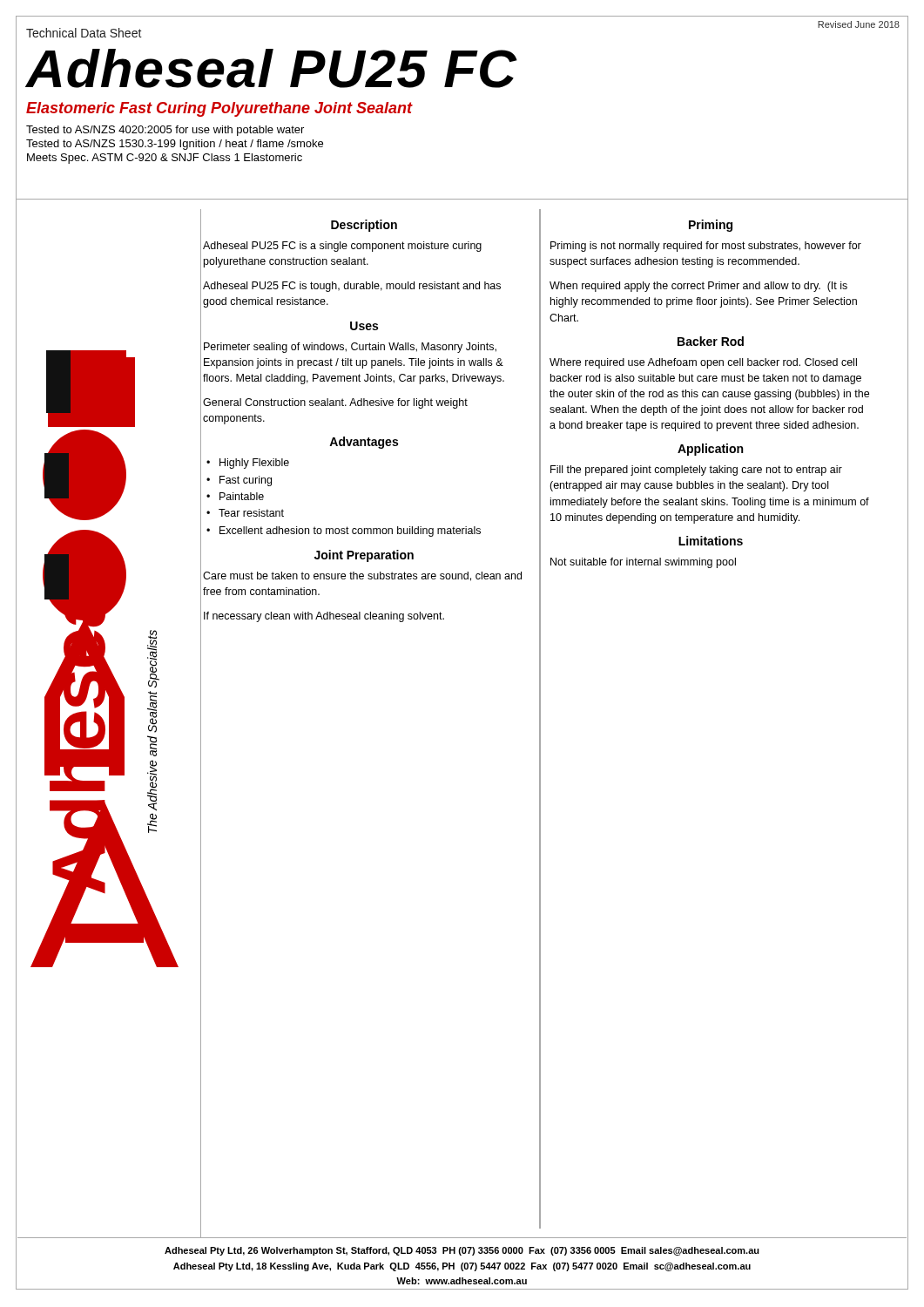Find the text block starting "Adheseal PU25 FC is a single component"
The width and height of the screenshot is (924, 1307).
click(342, 254)
